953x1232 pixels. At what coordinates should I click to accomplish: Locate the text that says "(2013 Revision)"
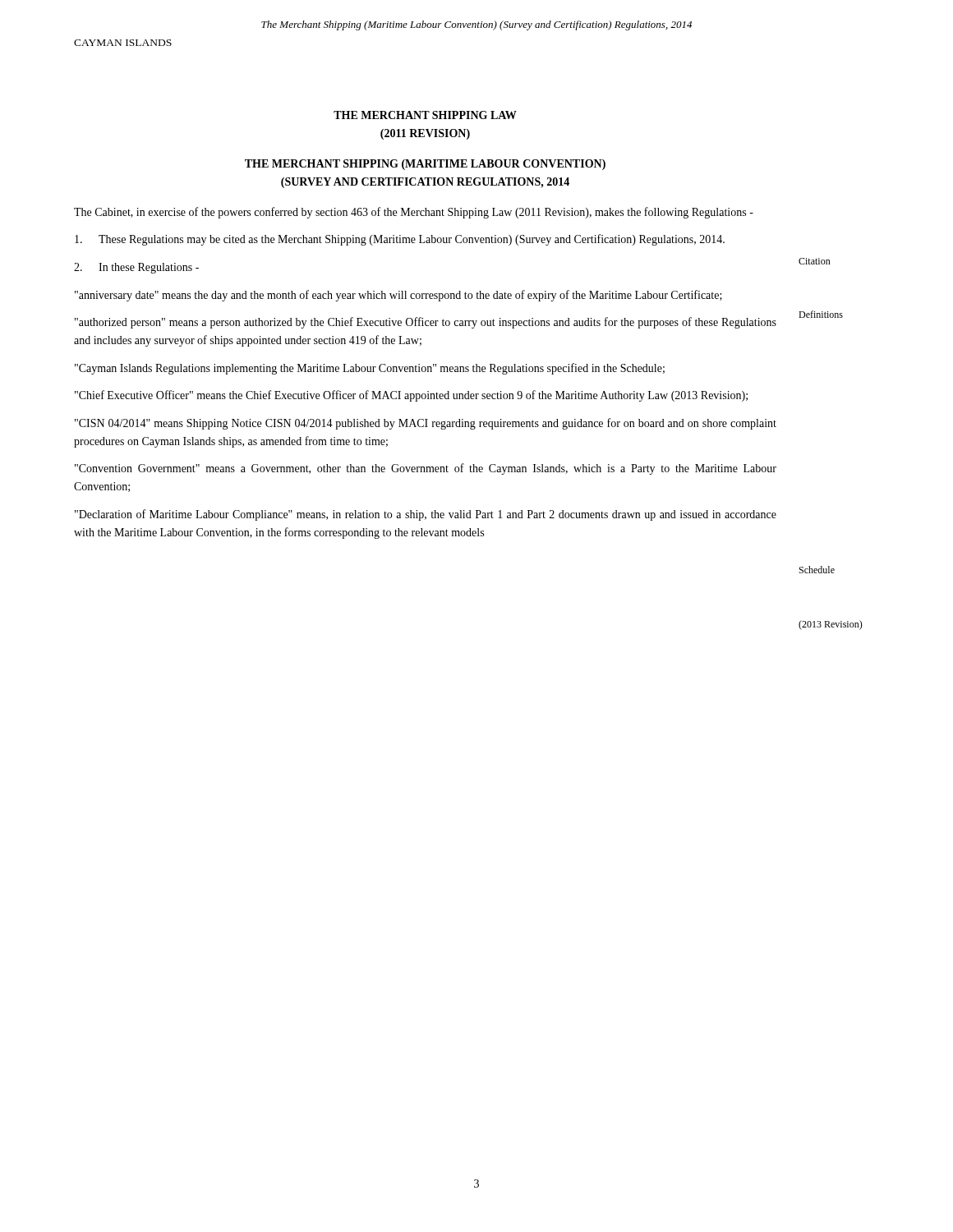click(830, 624)
